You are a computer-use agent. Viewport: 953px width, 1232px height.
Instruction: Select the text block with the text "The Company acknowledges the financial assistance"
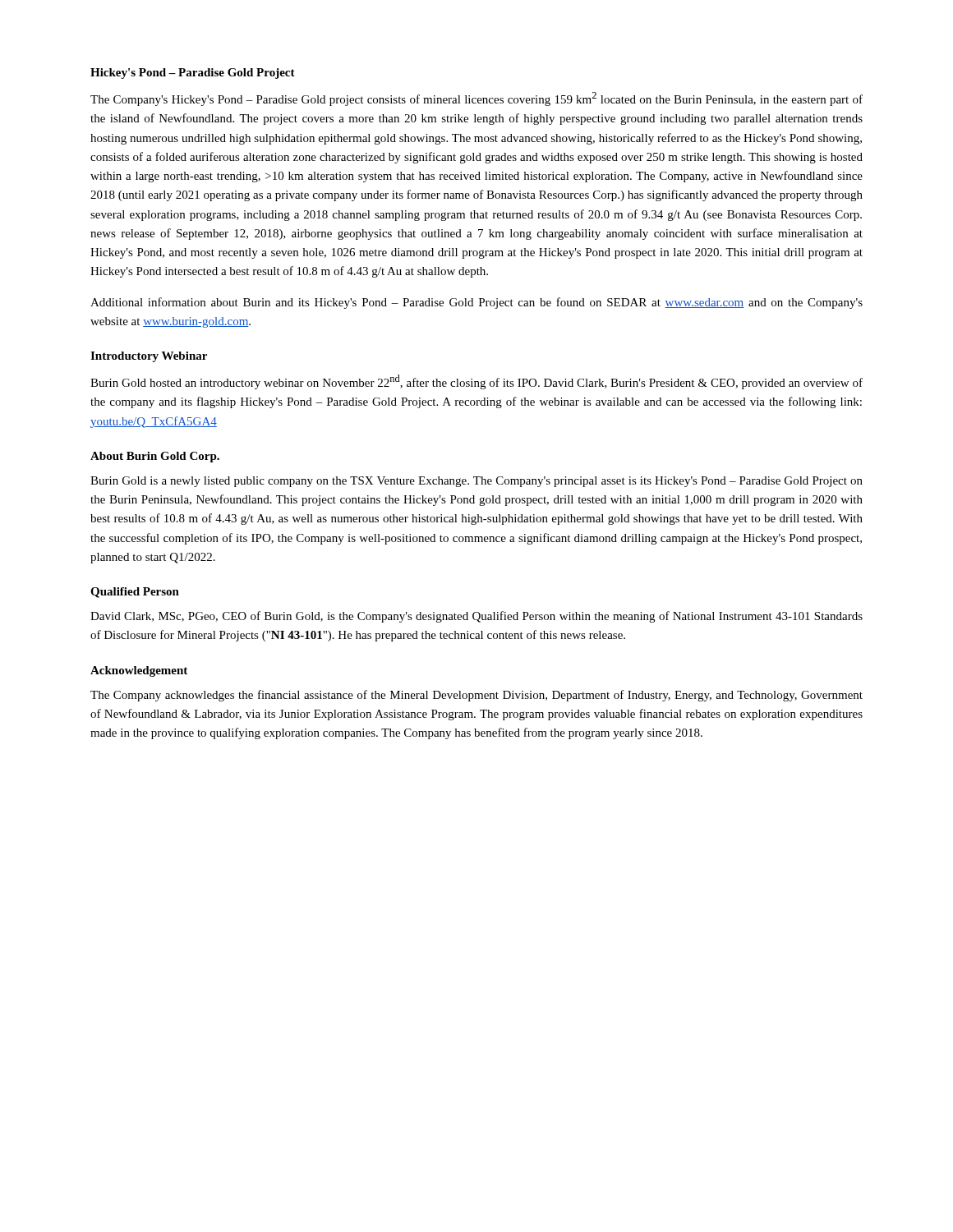476,714
